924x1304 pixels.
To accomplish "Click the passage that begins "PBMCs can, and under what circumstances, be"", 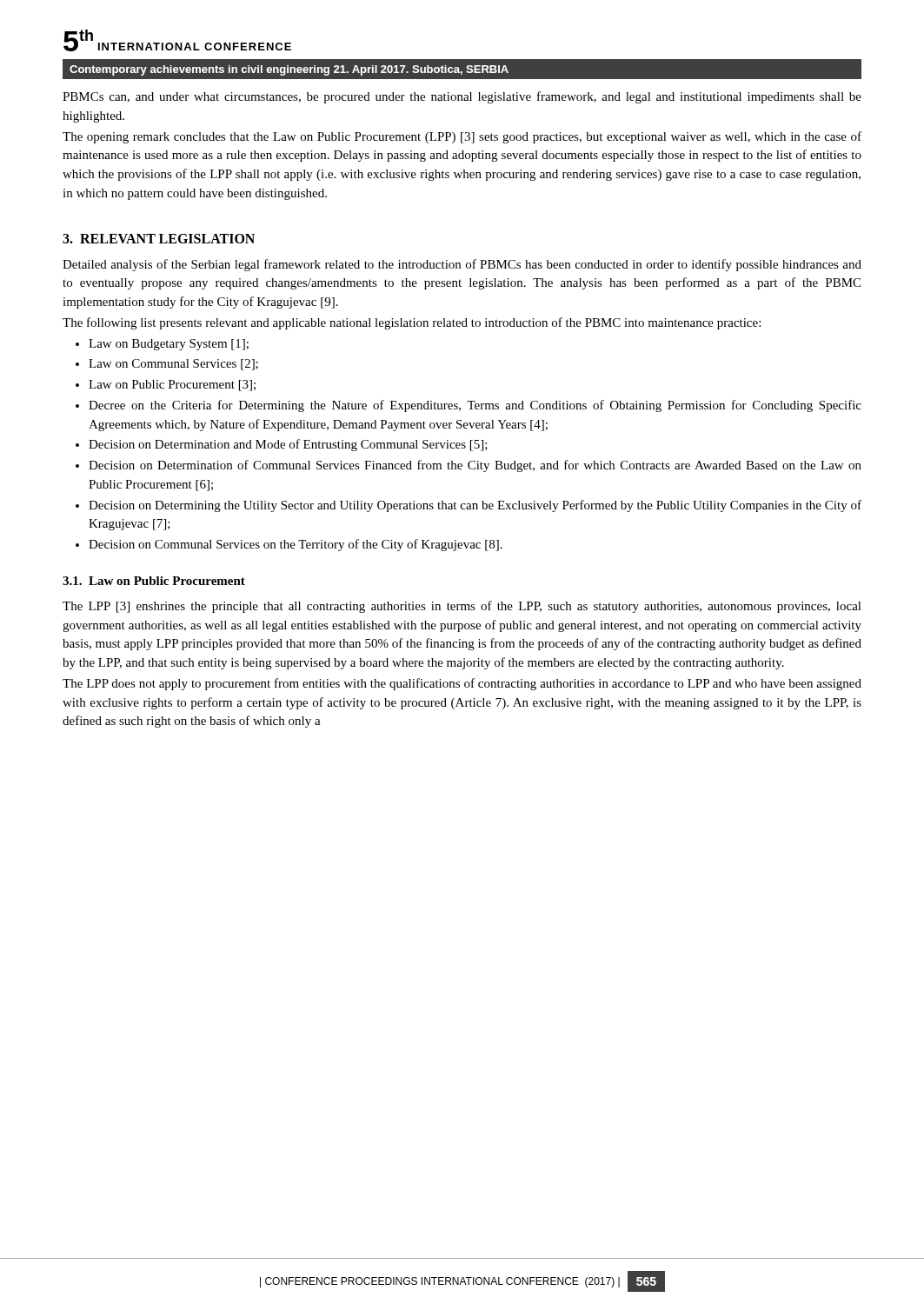I will 462,145.
